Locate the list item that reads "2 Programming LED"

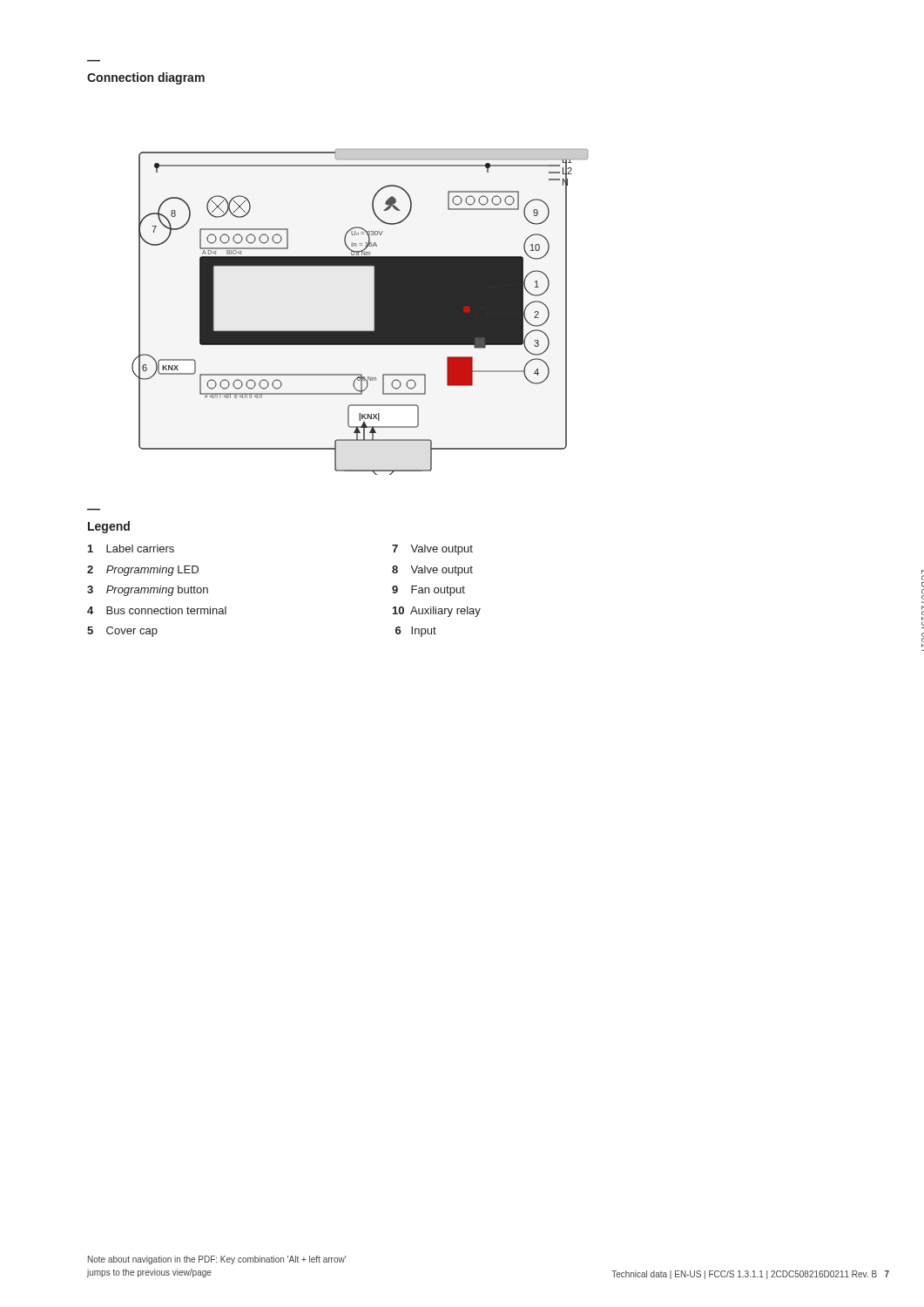(143, 569)
